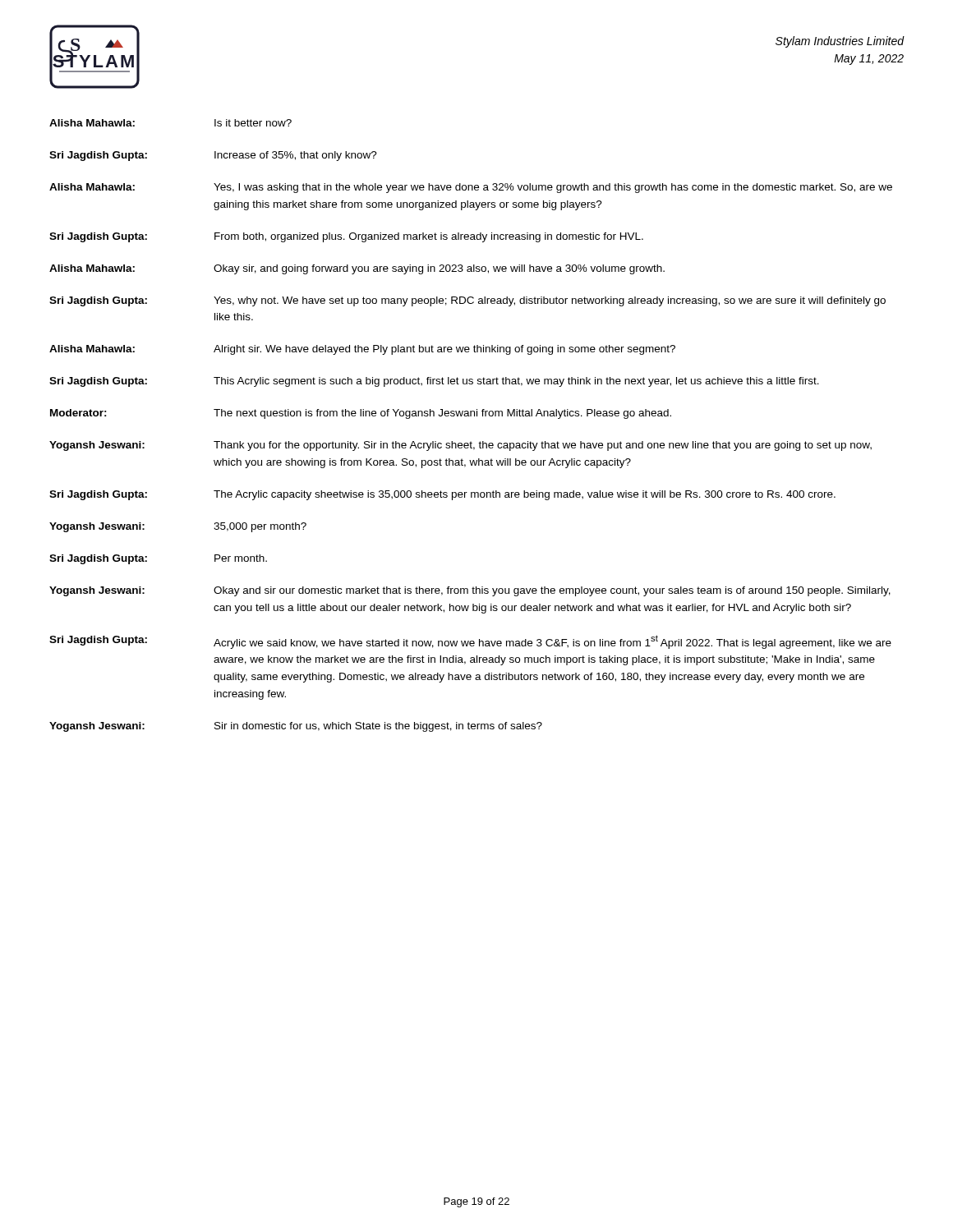Viewport: 953px width, 1232px height.
Task: Where is the passage that starts "Alisha Mahawla: Alright sir. We have delayed"?
Action: point(476,350)
